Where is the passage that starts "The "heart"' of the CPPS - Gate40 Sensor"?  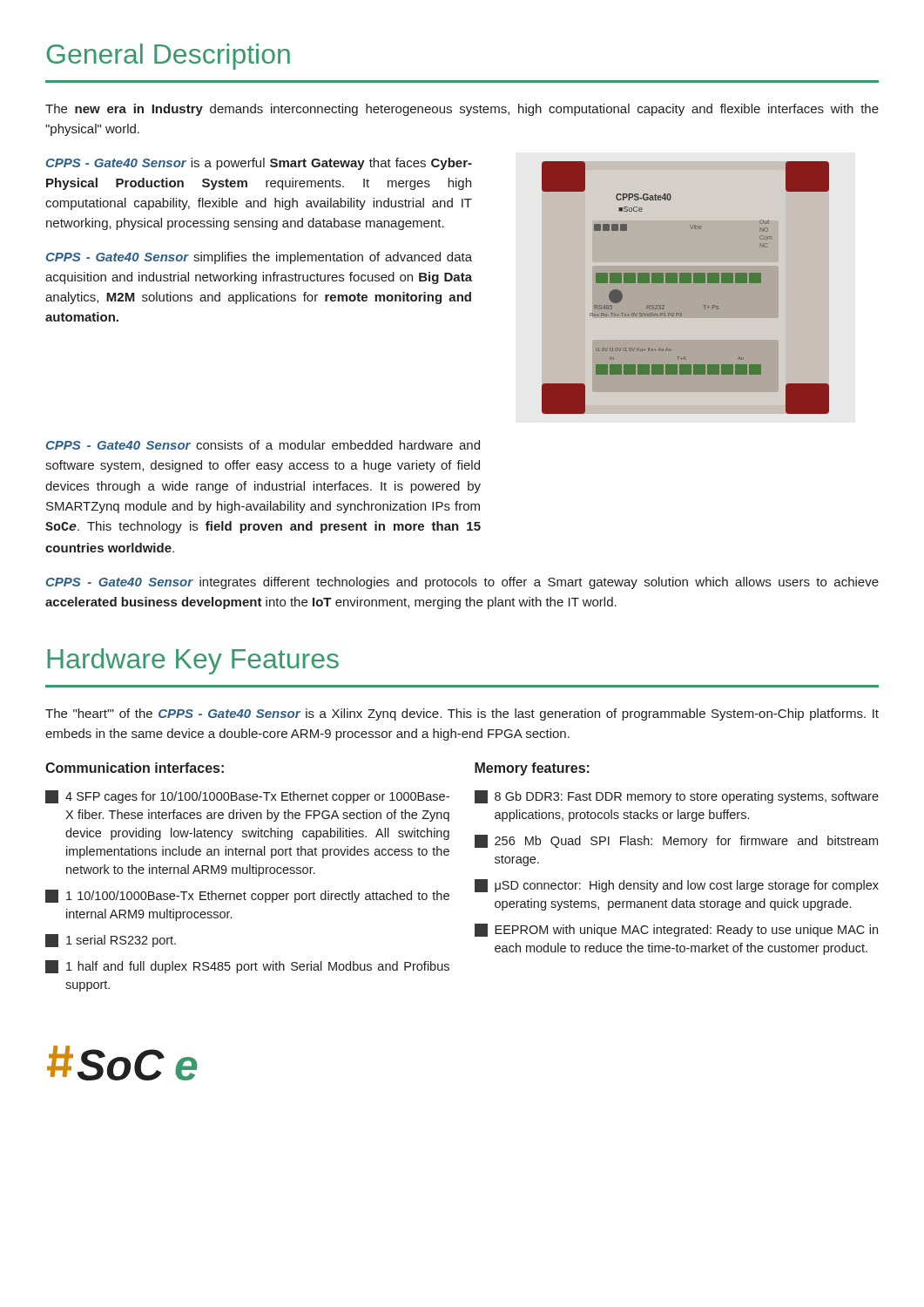[x=462, y=723]
